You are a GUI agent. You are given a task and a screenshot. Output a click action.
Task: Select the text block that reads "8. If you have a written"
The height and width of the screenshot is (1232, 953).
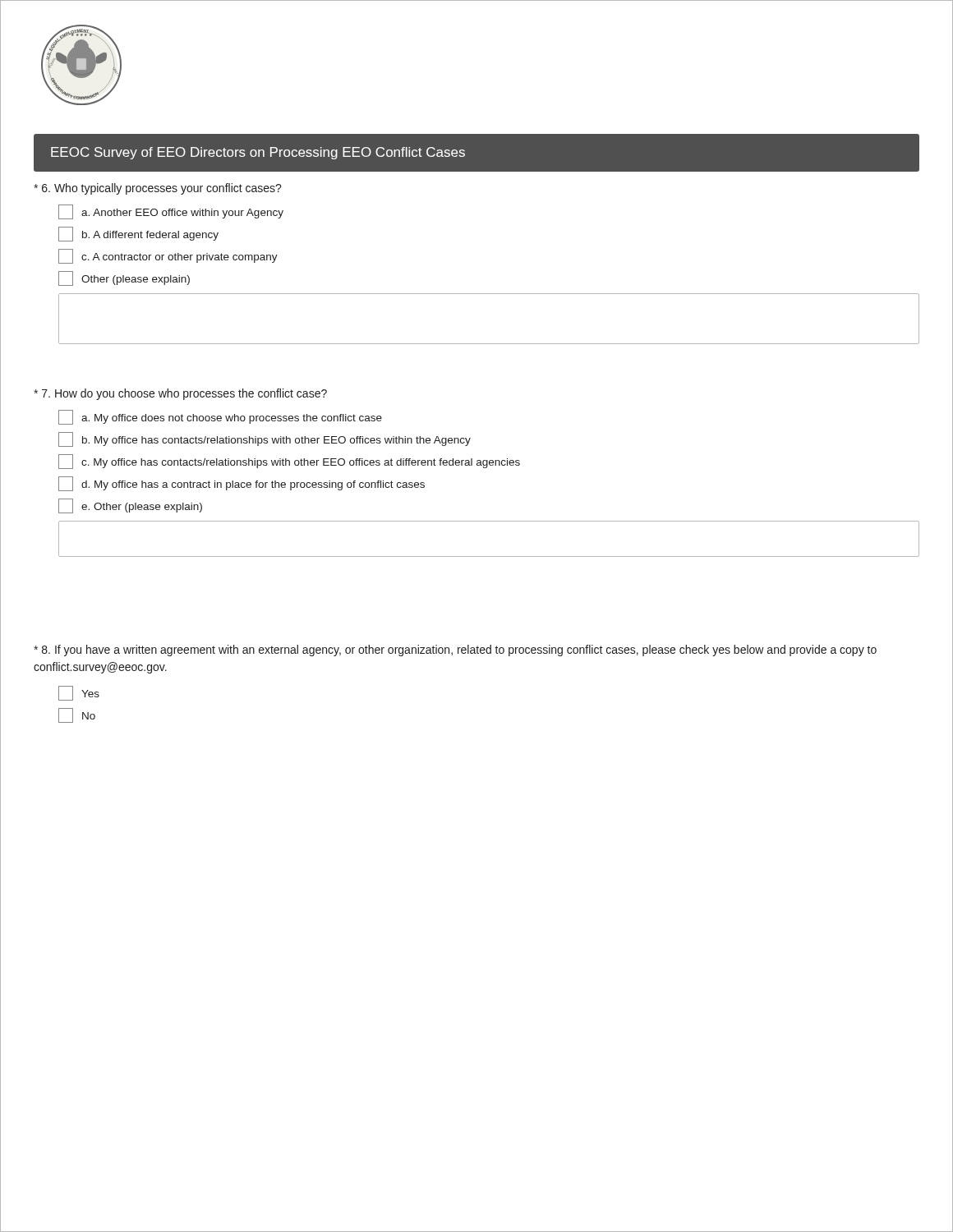pyautogui.click(x=455, y=650)
